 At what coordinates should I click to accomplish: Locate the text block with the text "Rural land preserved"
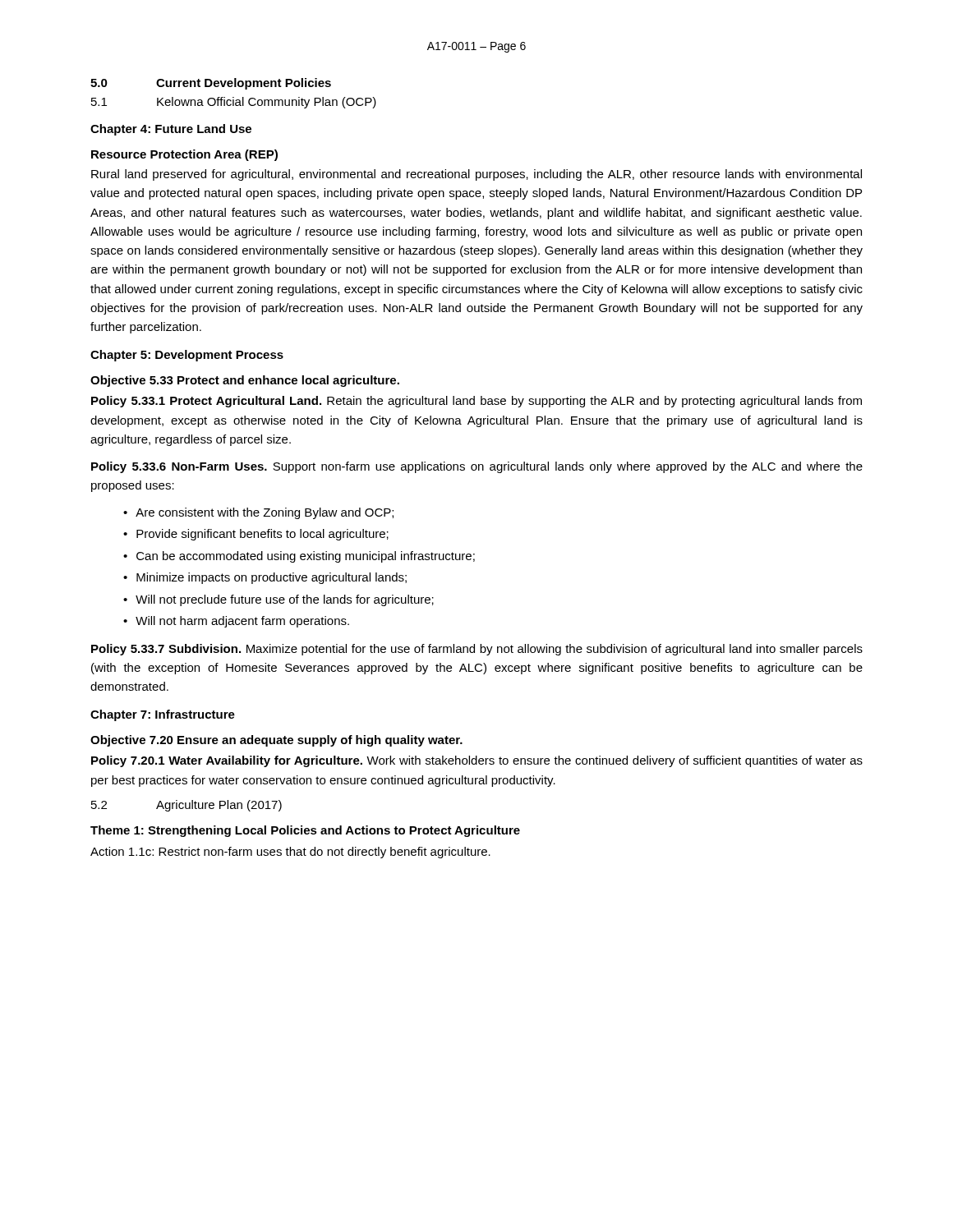476,250
